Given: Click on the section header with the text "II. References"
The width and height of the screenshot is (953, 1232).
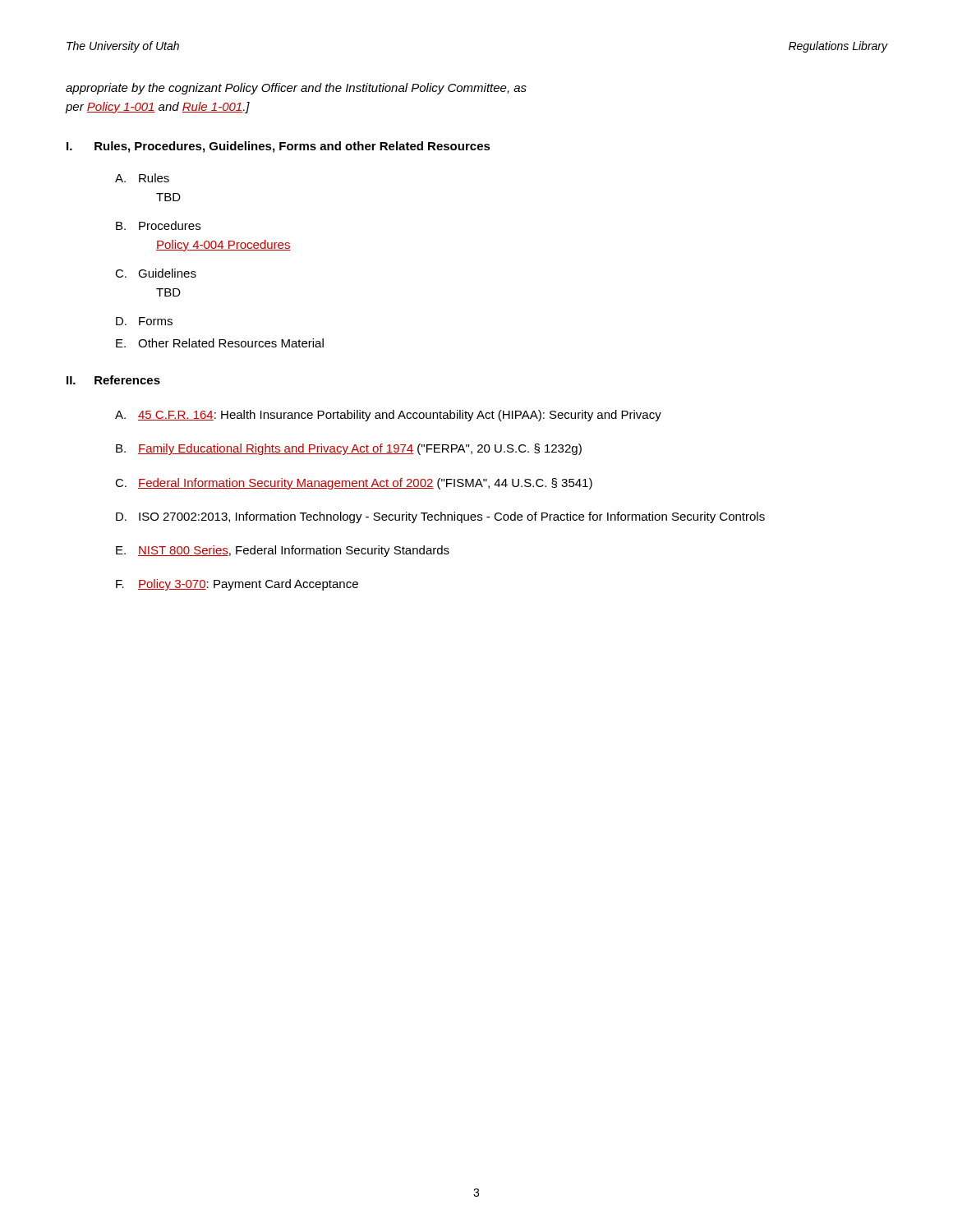Looking at the screenshot, I should pyautogui.click(x=113, y=380).
